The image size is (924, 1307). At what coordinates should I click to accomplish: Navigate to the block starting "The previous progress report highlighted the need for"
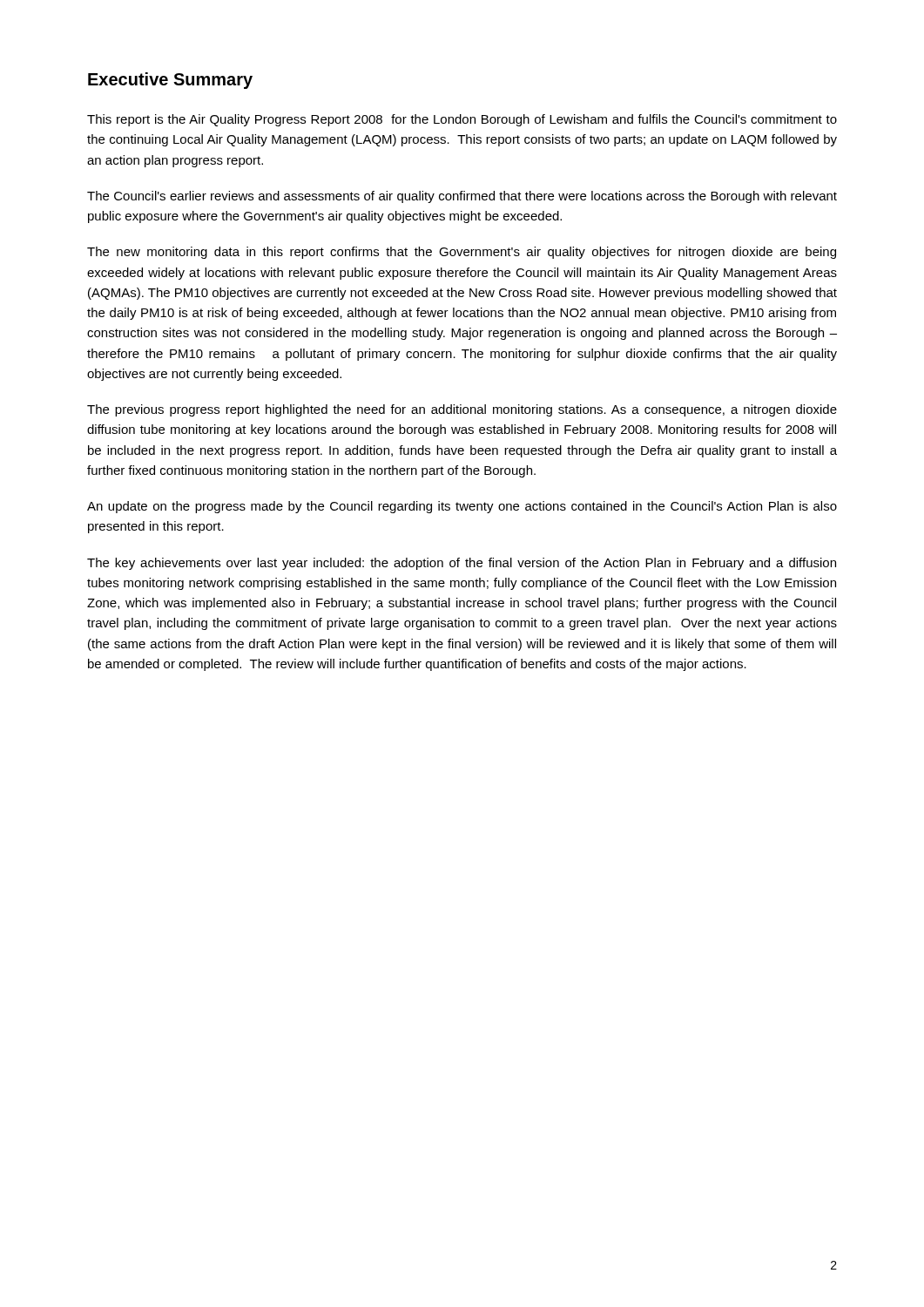pos(462,440)
